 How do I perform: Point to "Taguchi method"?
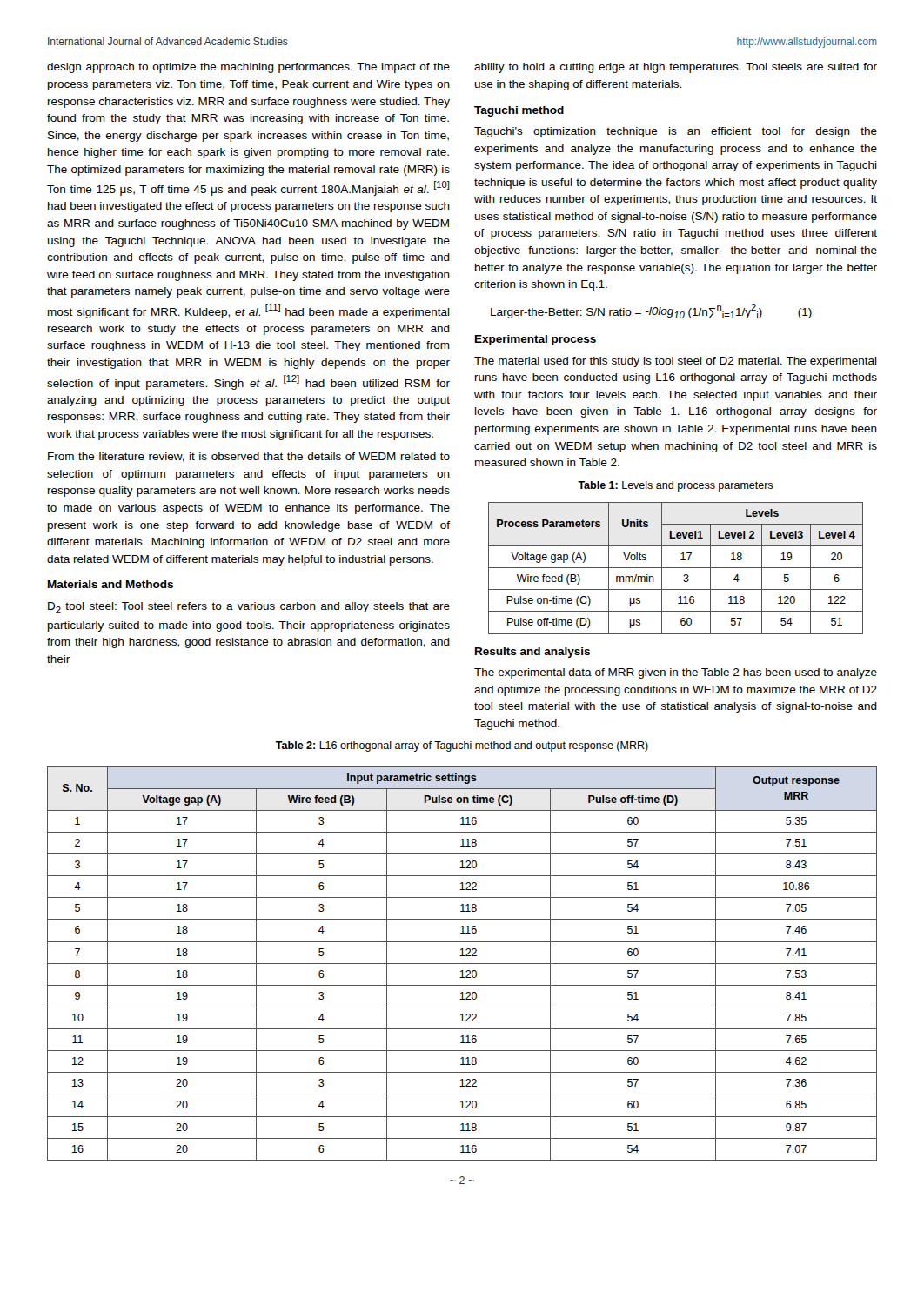click(519, 110)
